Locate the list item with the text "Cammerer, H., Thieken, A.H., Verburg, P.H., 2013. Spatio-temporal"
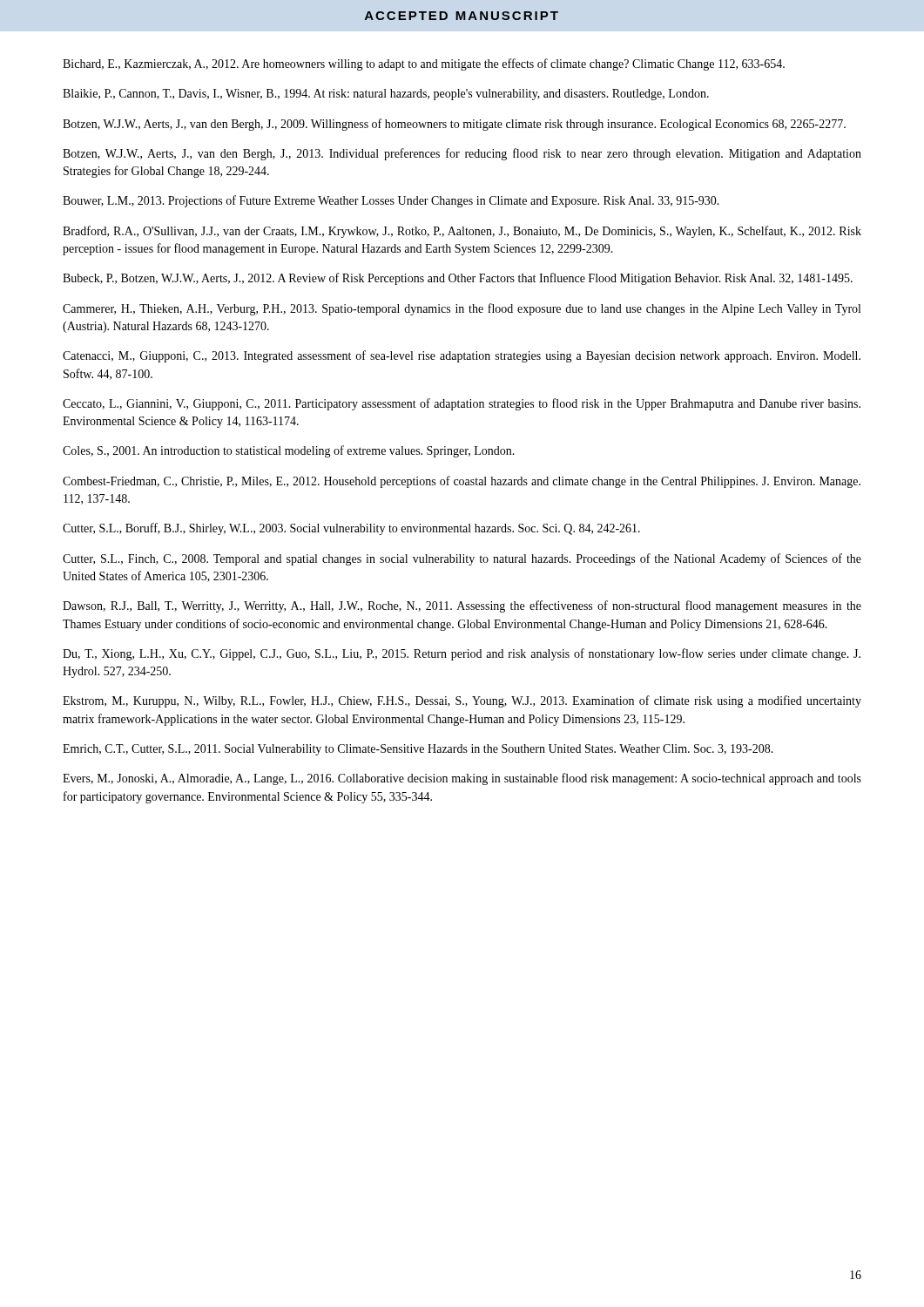Viewport: 924px width, 1307px height. tap(462, 317)
